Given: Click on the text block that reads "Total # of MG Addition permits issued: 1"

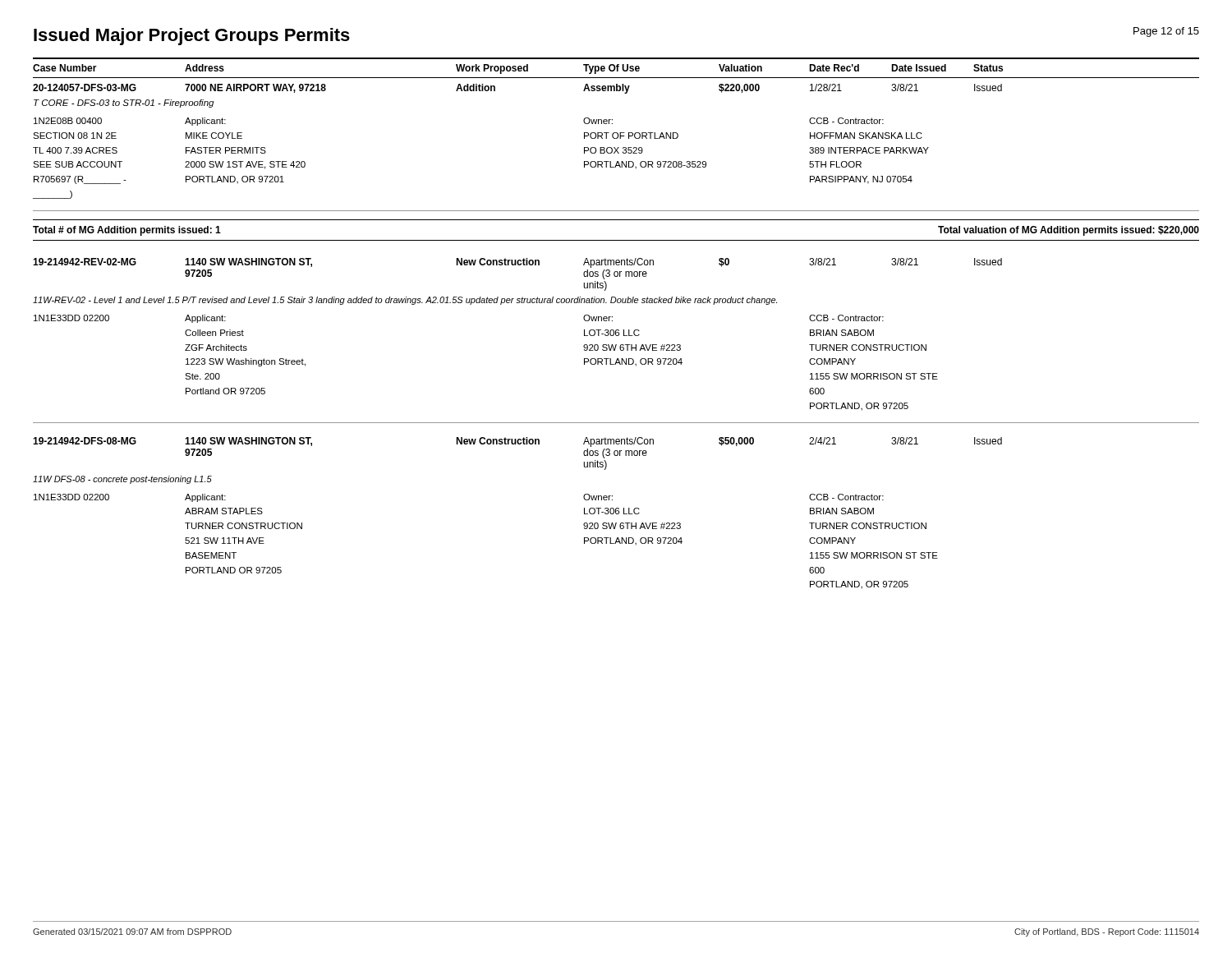Looking at the screenshot, I should 616,230.
